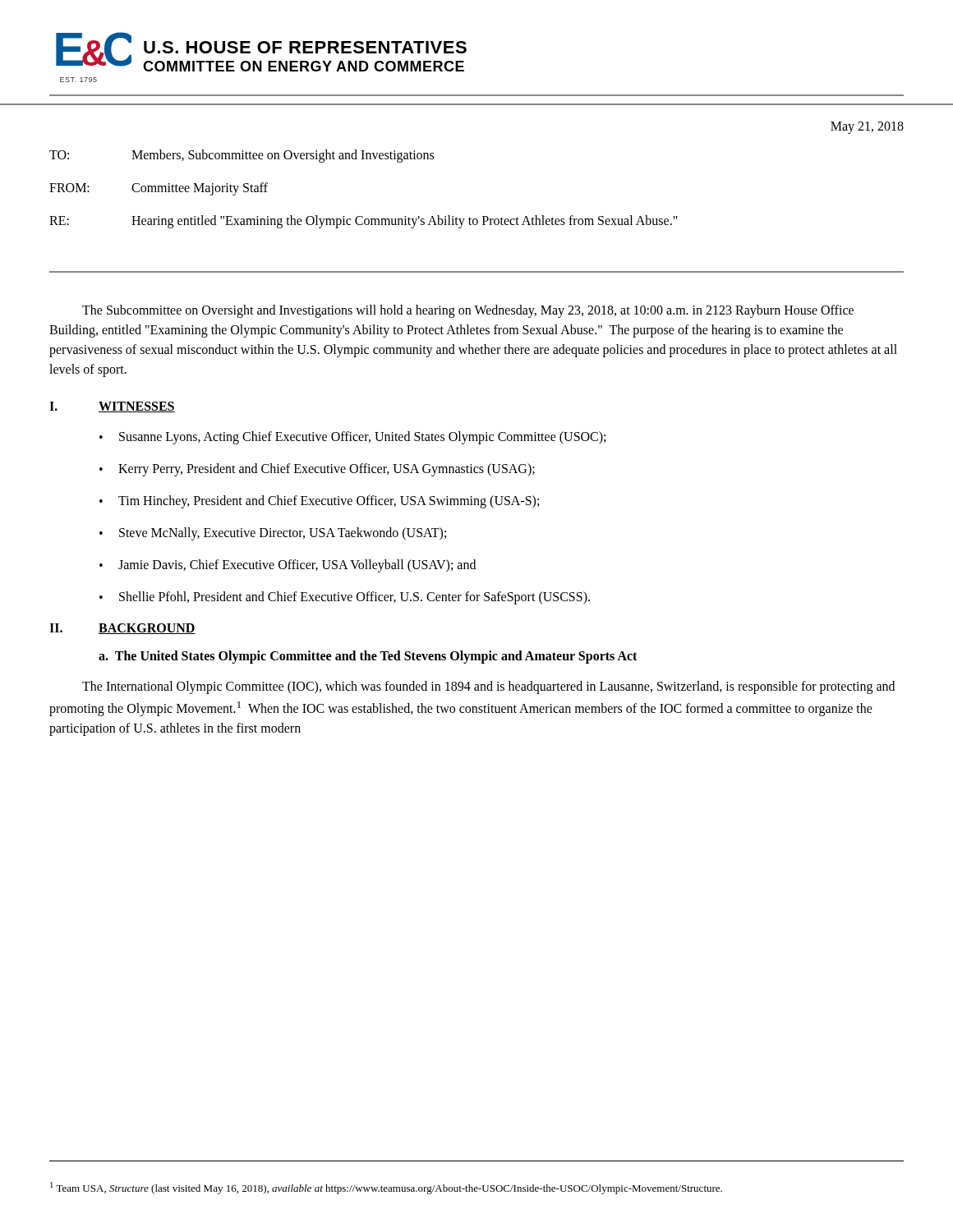Screen dimensions: 1232x953
Task: Locate the text "FROM: Committee Majority Staff"
Action: pyautogui.click(x=159, y=189)
